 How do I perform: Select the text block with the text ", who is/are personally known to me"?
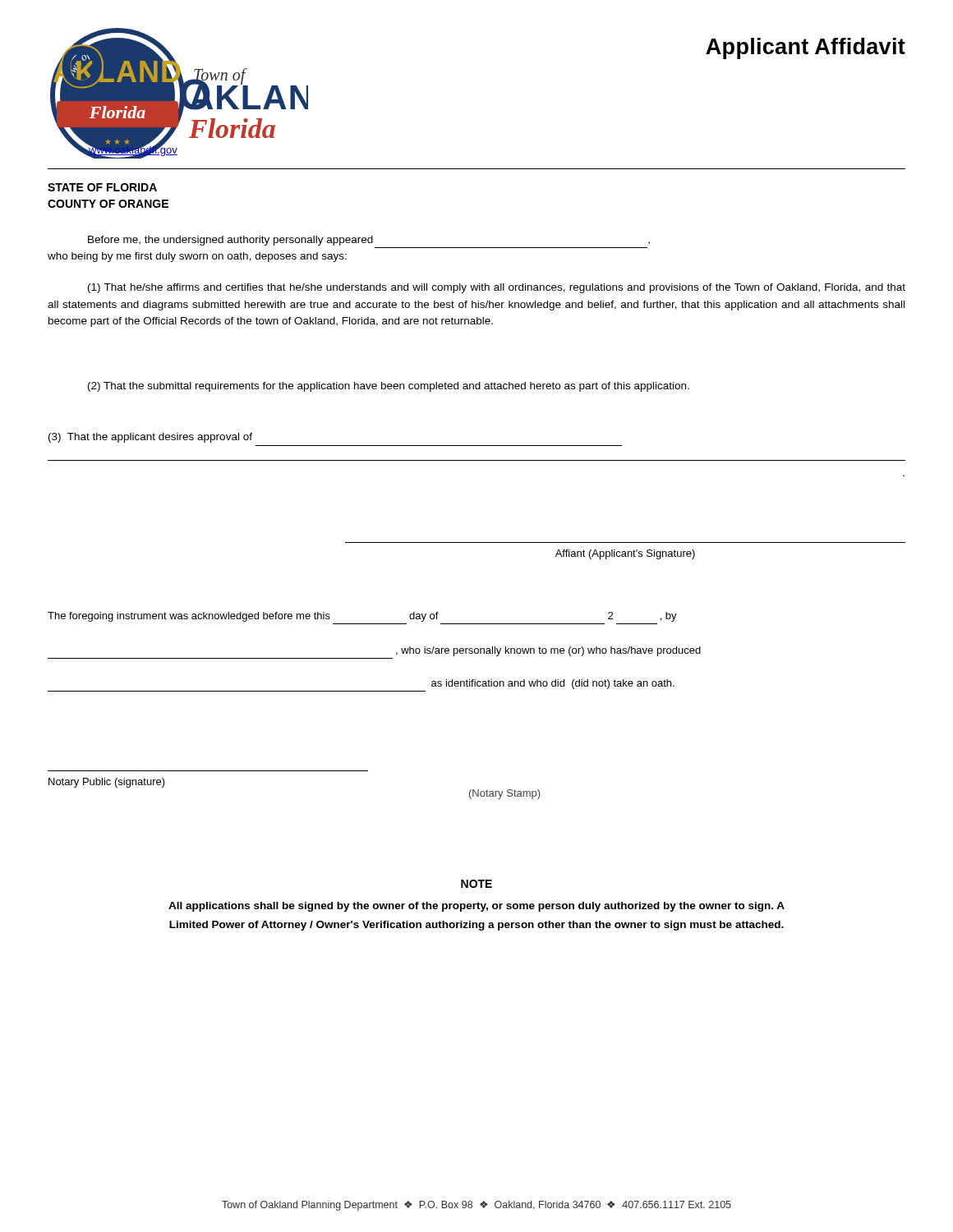point(374,651)
